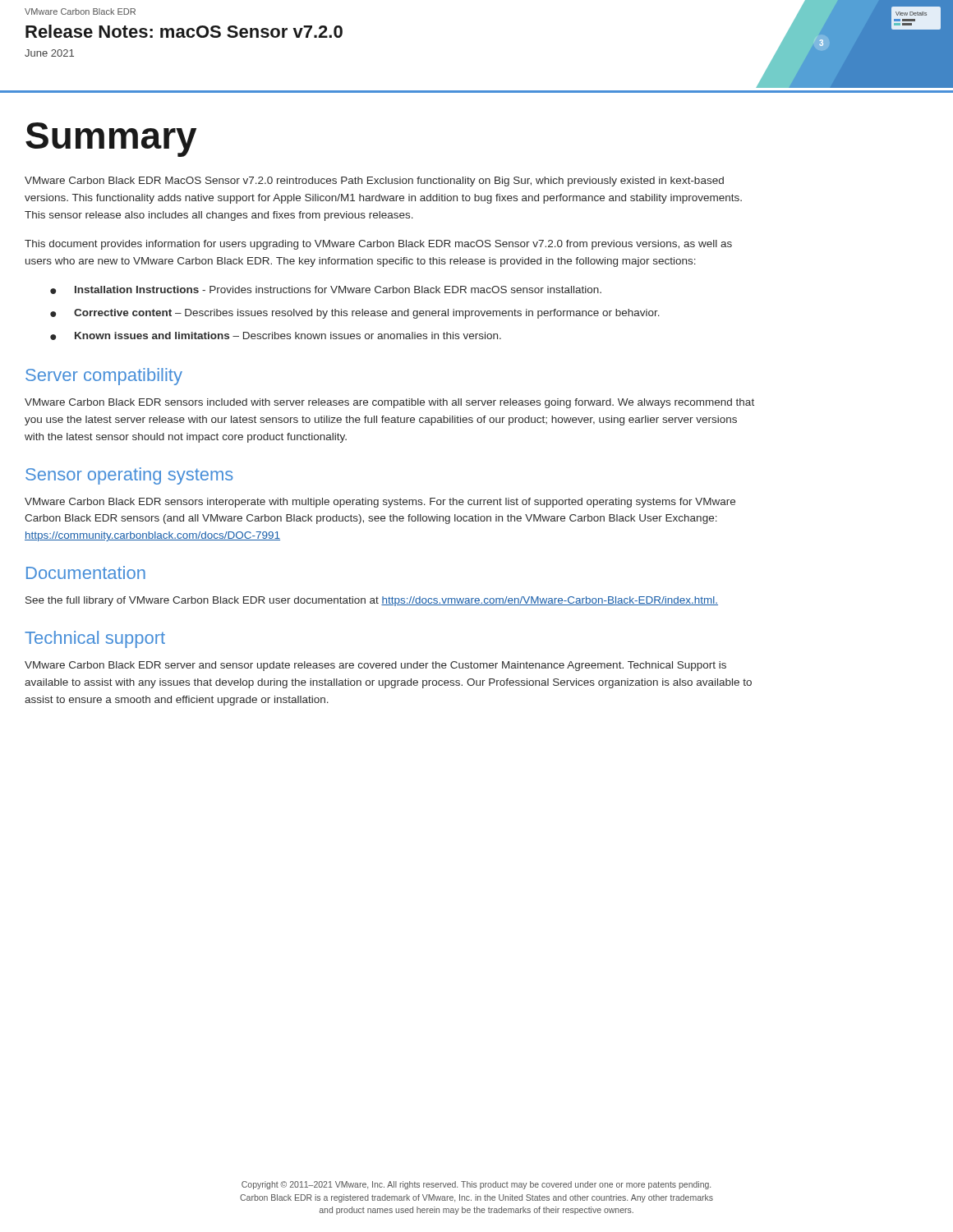Viewport: 953px width, 1232px height.
Task: Click where it says "Server compatibility"
Action: point(103,375)
